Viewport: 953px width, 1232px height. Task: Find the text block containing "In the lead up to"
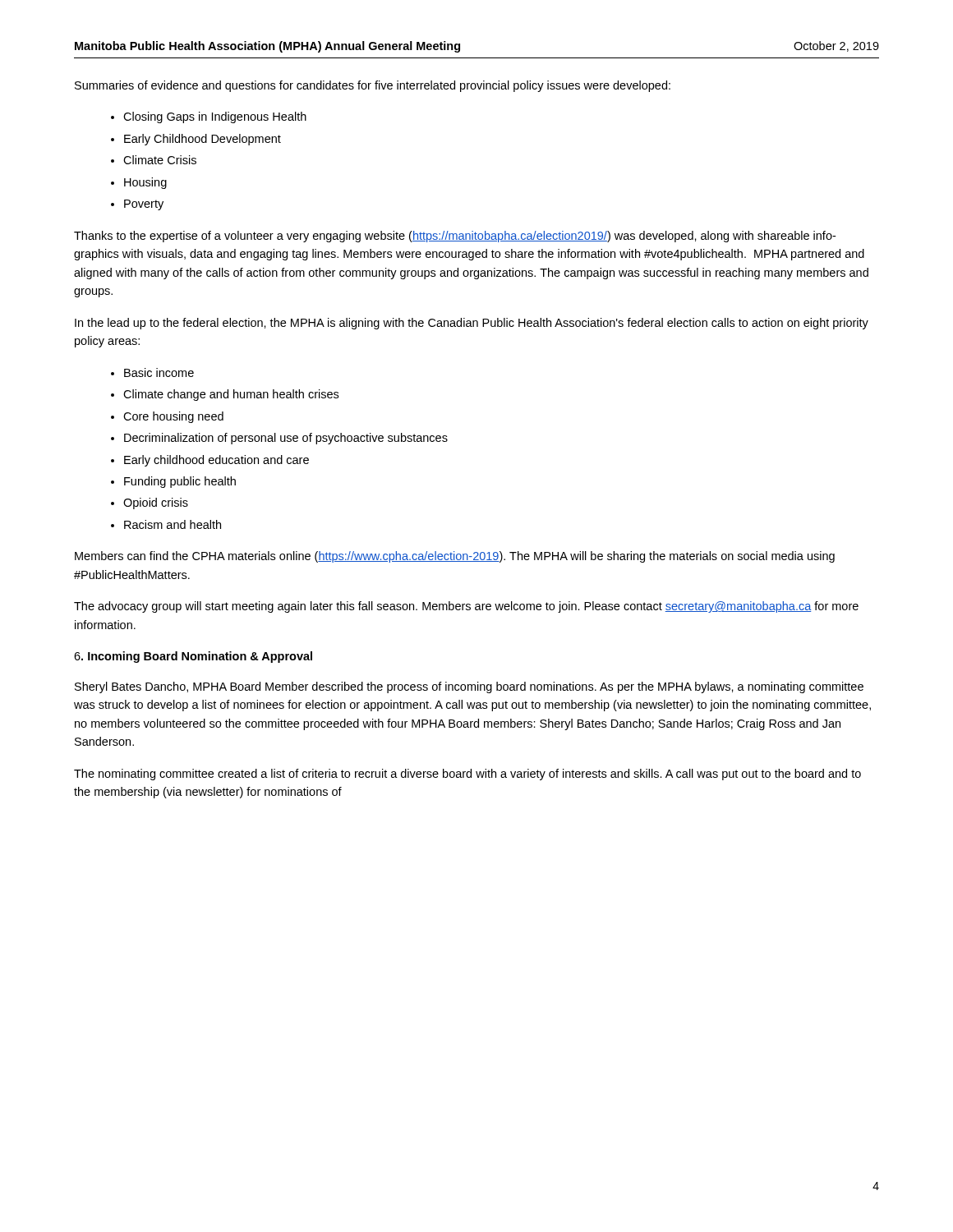point(471,332)
